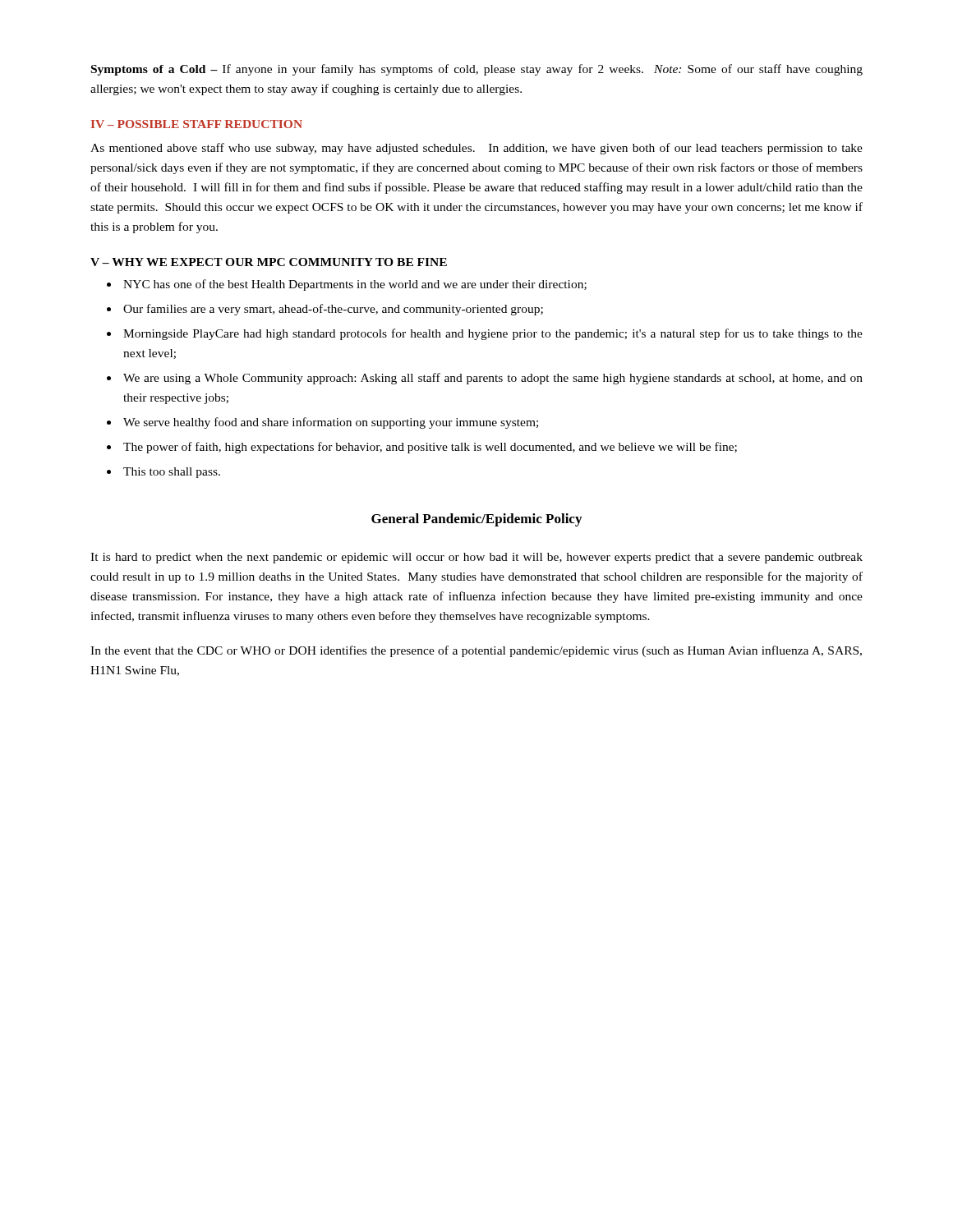Where is the section header that starts "V – WHY WE"?
This screenshot has height=1232, width=953.
(x=269, y=262)
